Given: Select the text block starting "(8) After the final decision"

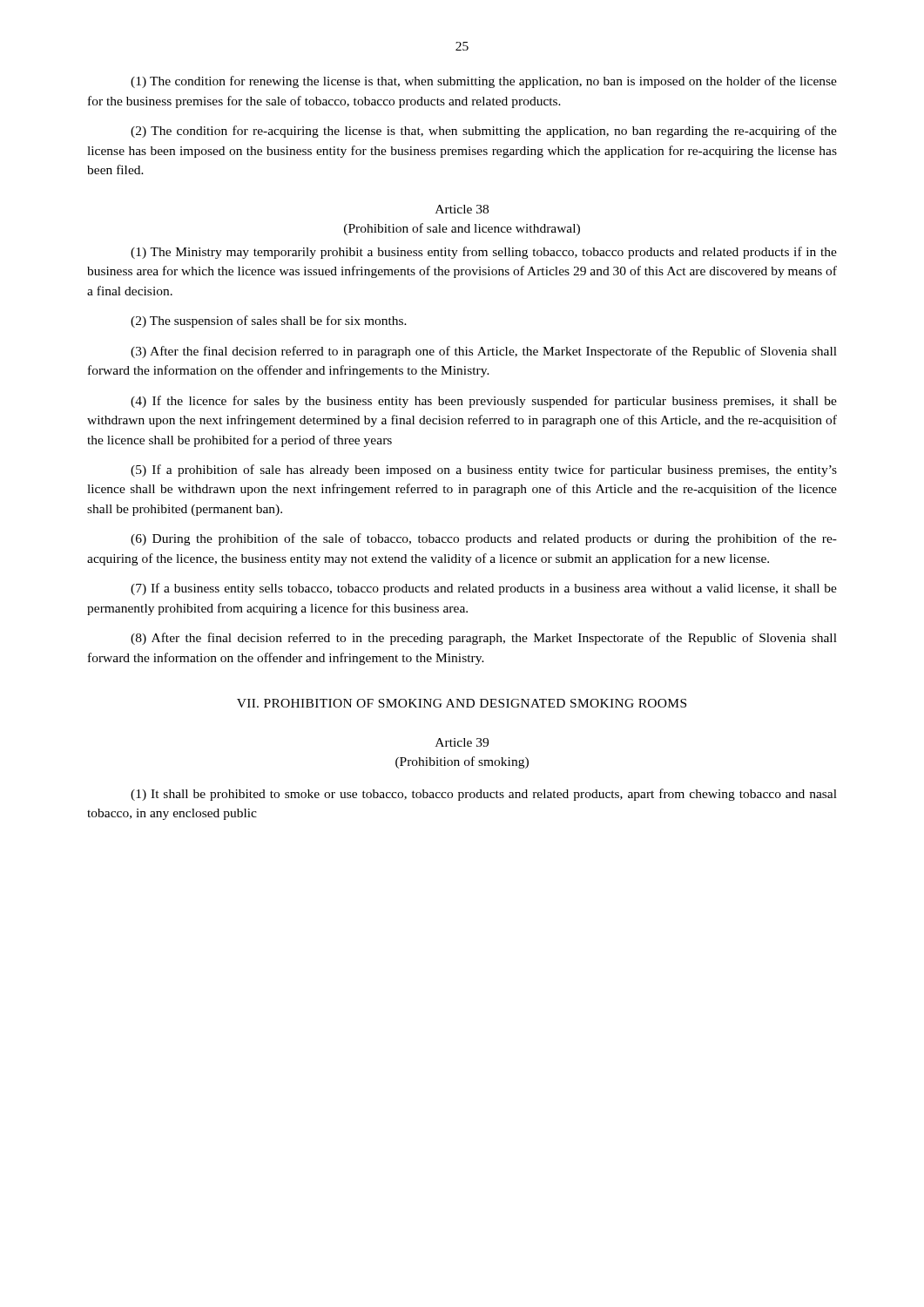Looking at the screenshot, I should click(462, 647).
